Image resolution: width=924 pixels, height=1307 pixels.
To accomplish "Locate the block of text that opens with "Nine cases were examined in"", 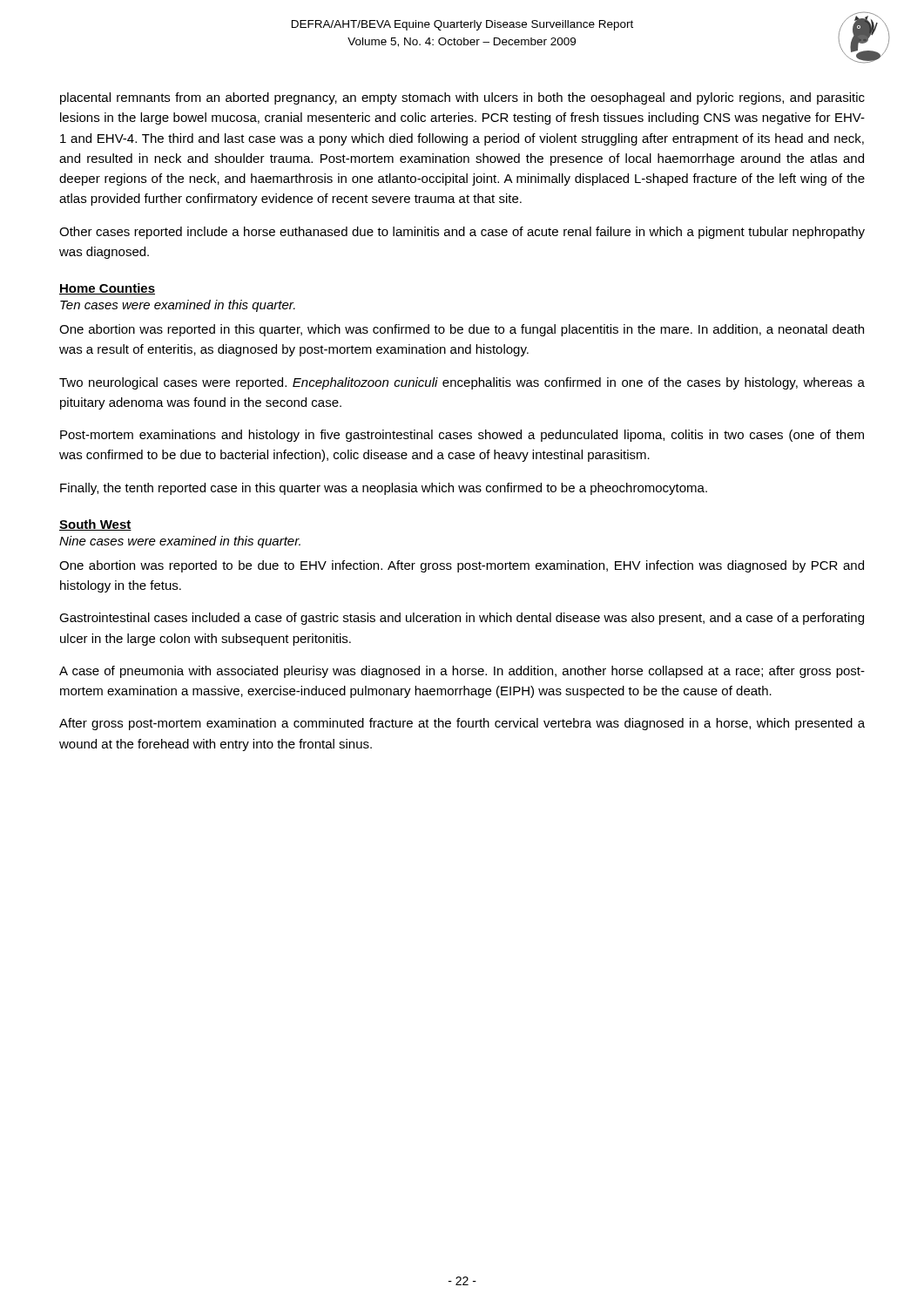I will [180, 542].
